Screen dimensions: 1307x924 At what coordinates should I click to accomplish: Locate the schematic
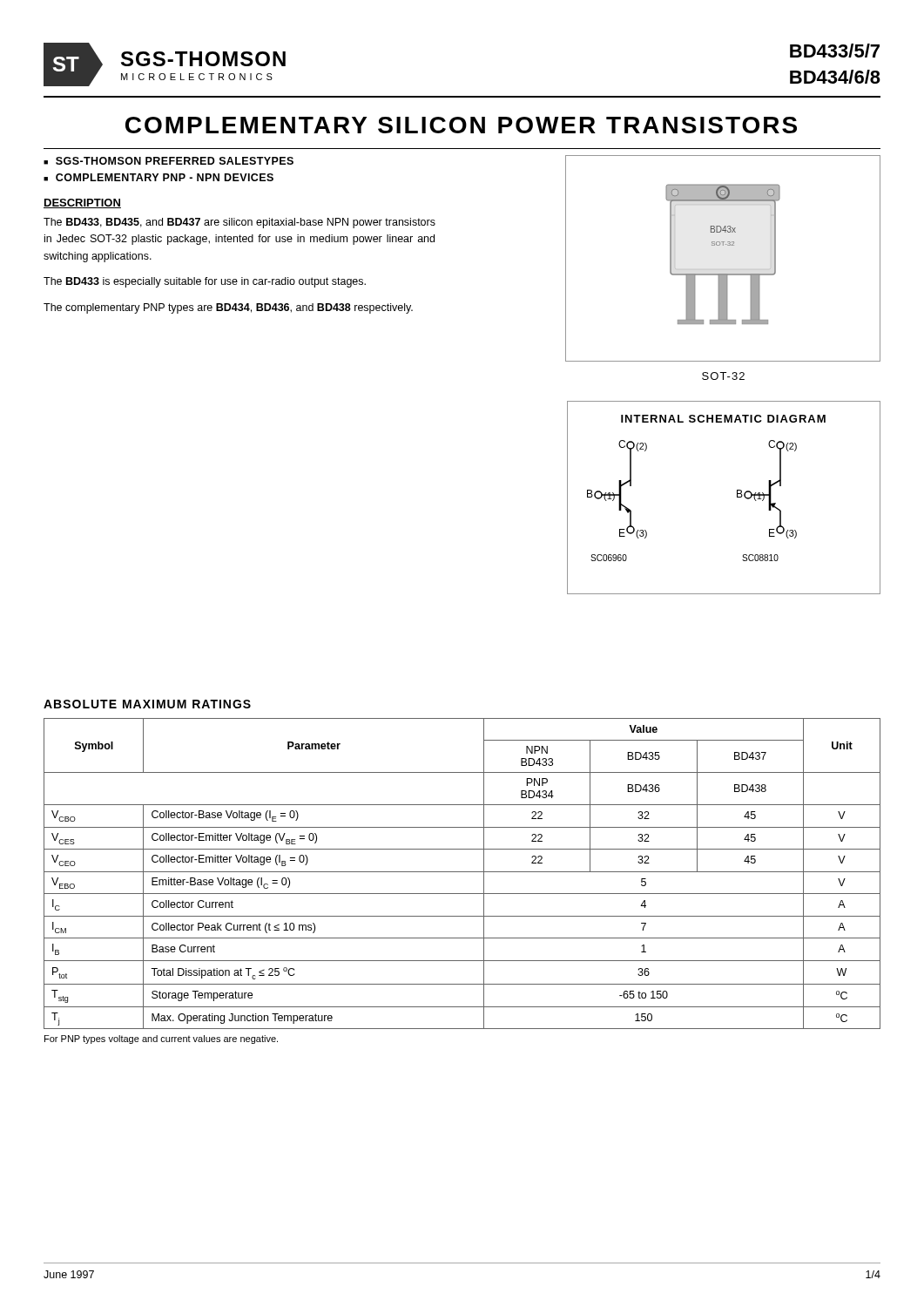pyautogui.click(x=724, y=498)
